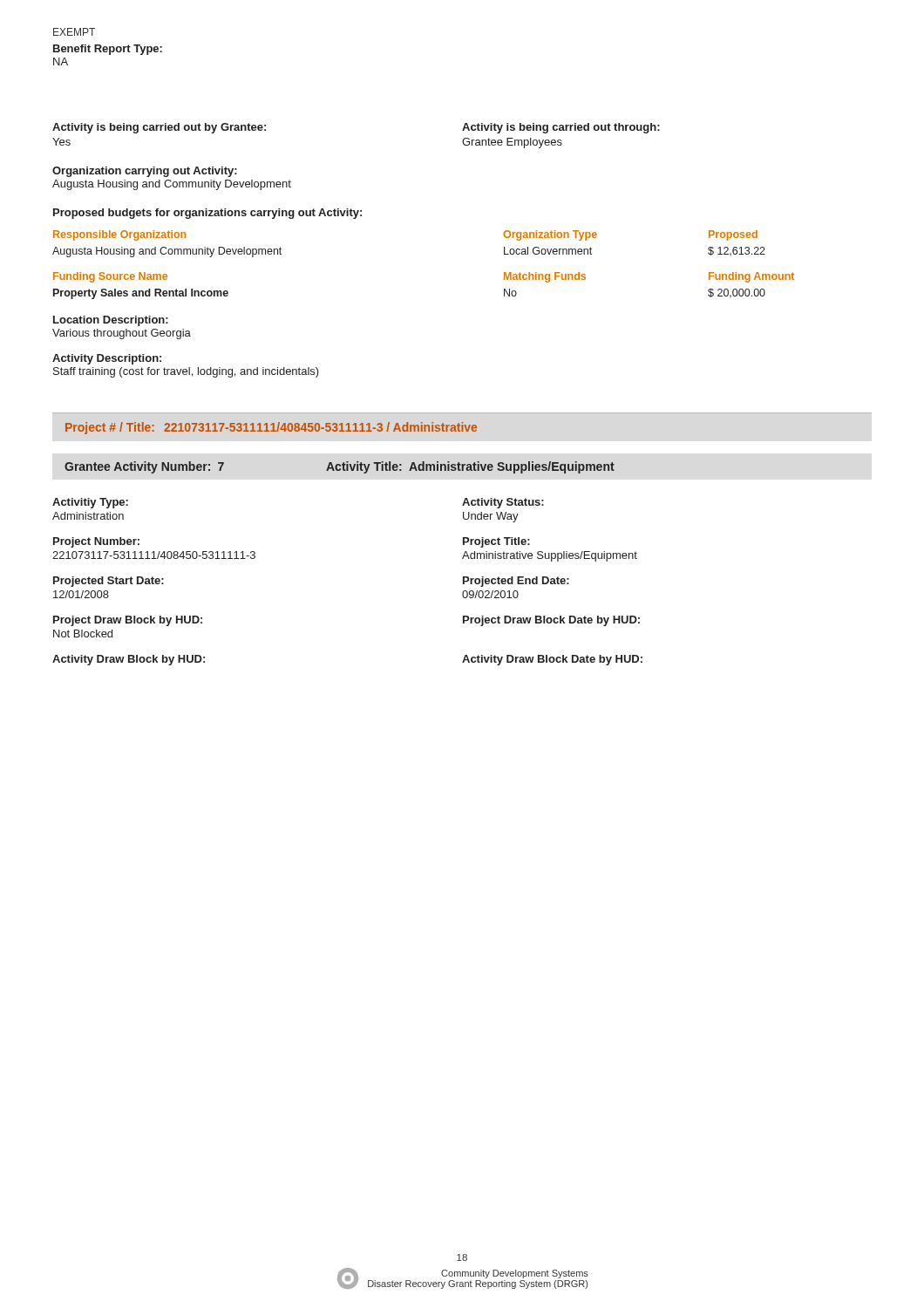Click on the text with the text "Activity Status: Under Way"
The width and height of the screenshot is (924, 1308).
point(503,503)
